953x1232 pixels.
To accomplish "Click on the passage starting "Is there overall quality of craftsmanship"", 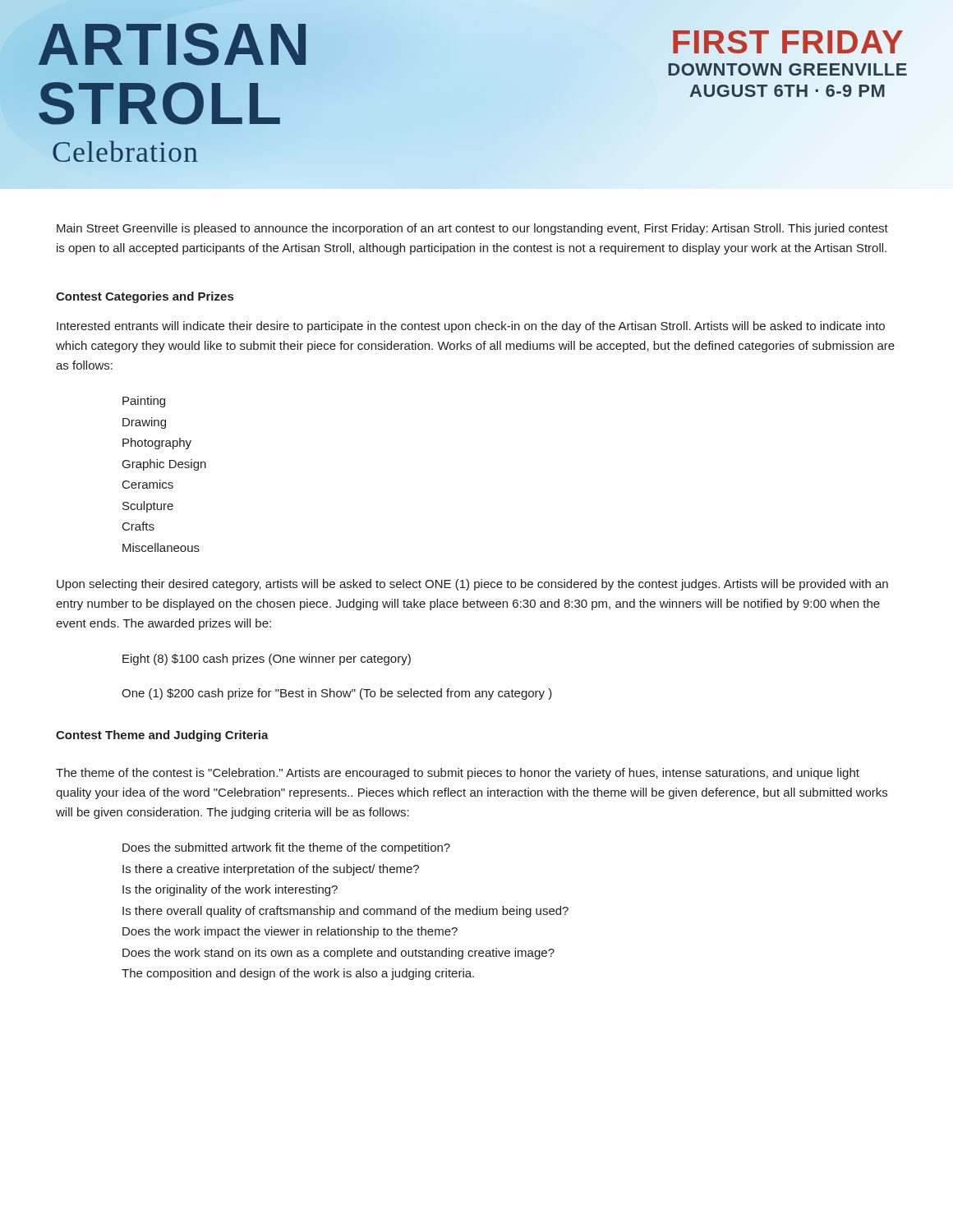I will 345,910.
